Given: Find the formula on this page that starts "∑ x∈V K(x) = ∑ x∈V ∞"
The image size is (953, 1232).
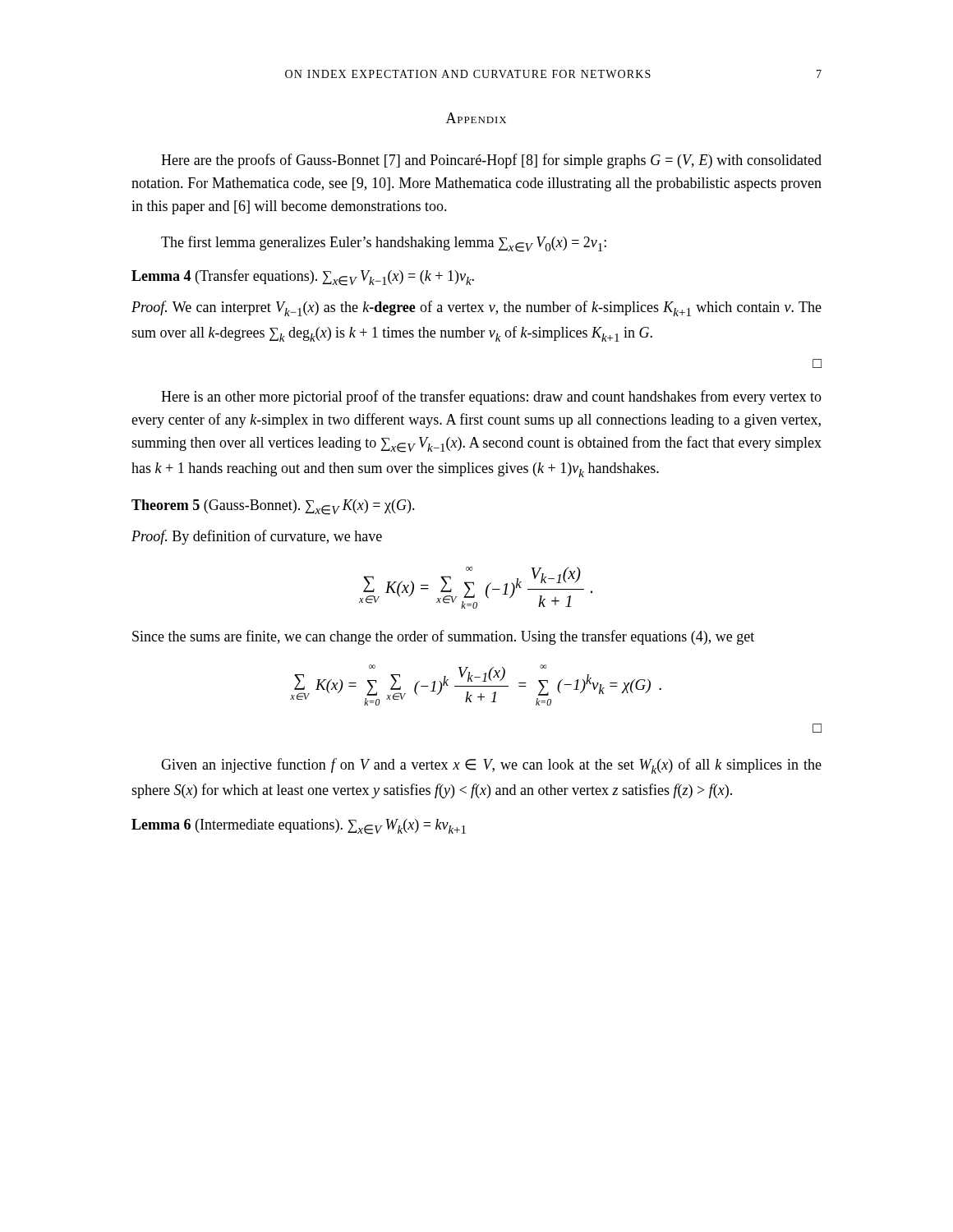Looking at the screenshot, I should pyautogui.click(x=476, y=587).
